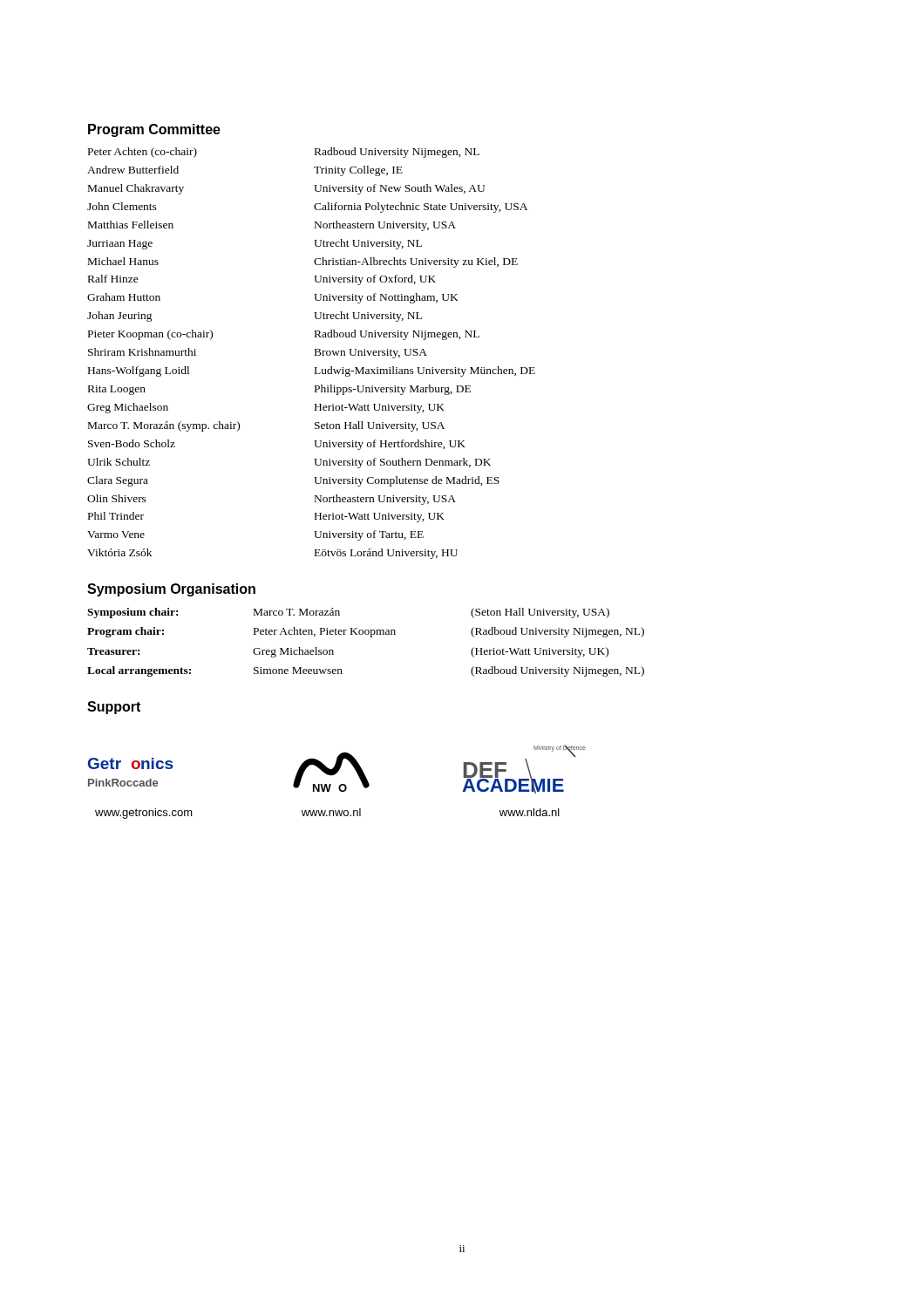Click on the section header with the text "Symposium Organisation"
Screen dimensions: 1308x924
(x=172, y=589)
